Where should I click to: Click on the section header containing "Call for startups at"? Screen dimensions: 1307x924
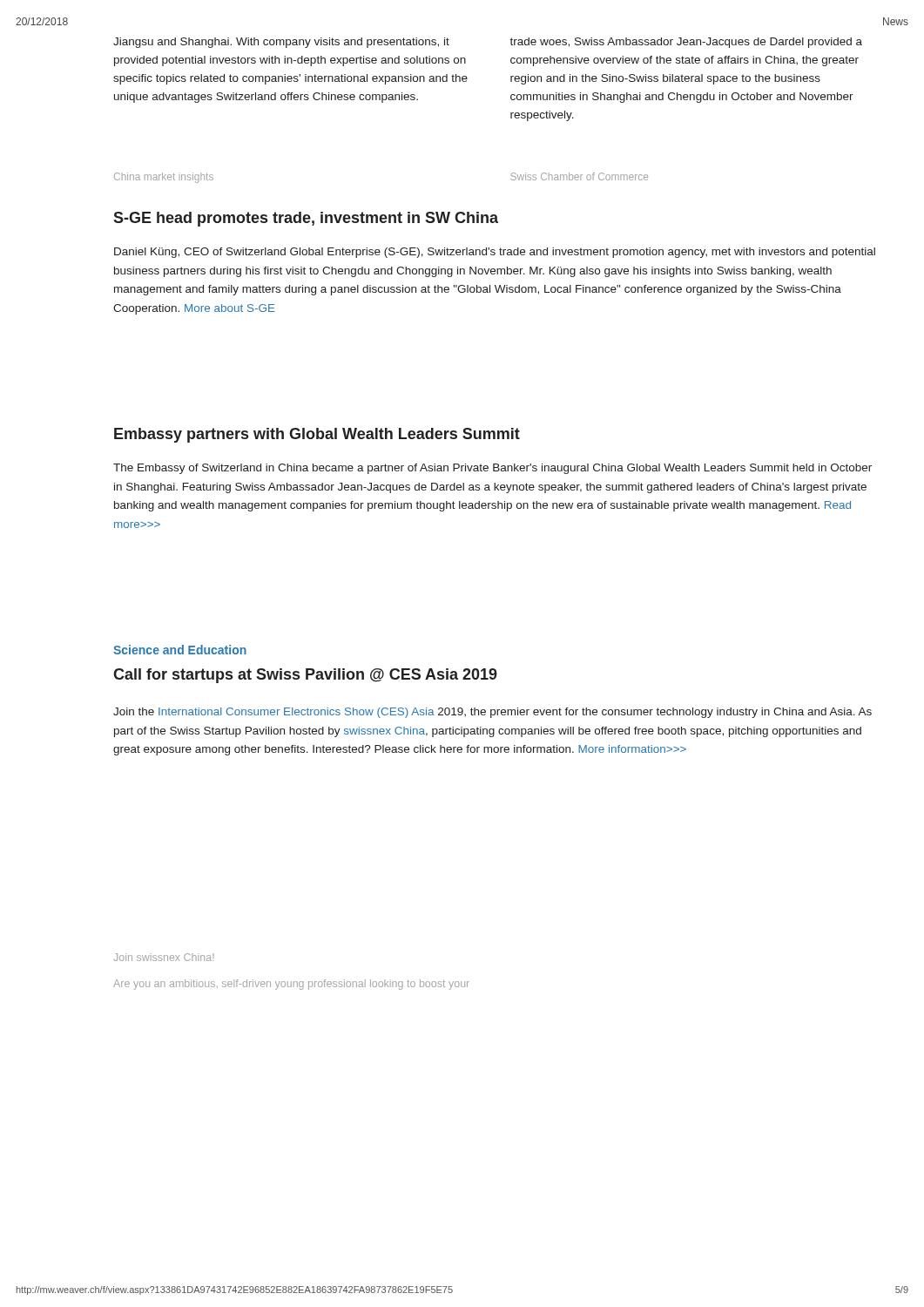tap(497, 675)
